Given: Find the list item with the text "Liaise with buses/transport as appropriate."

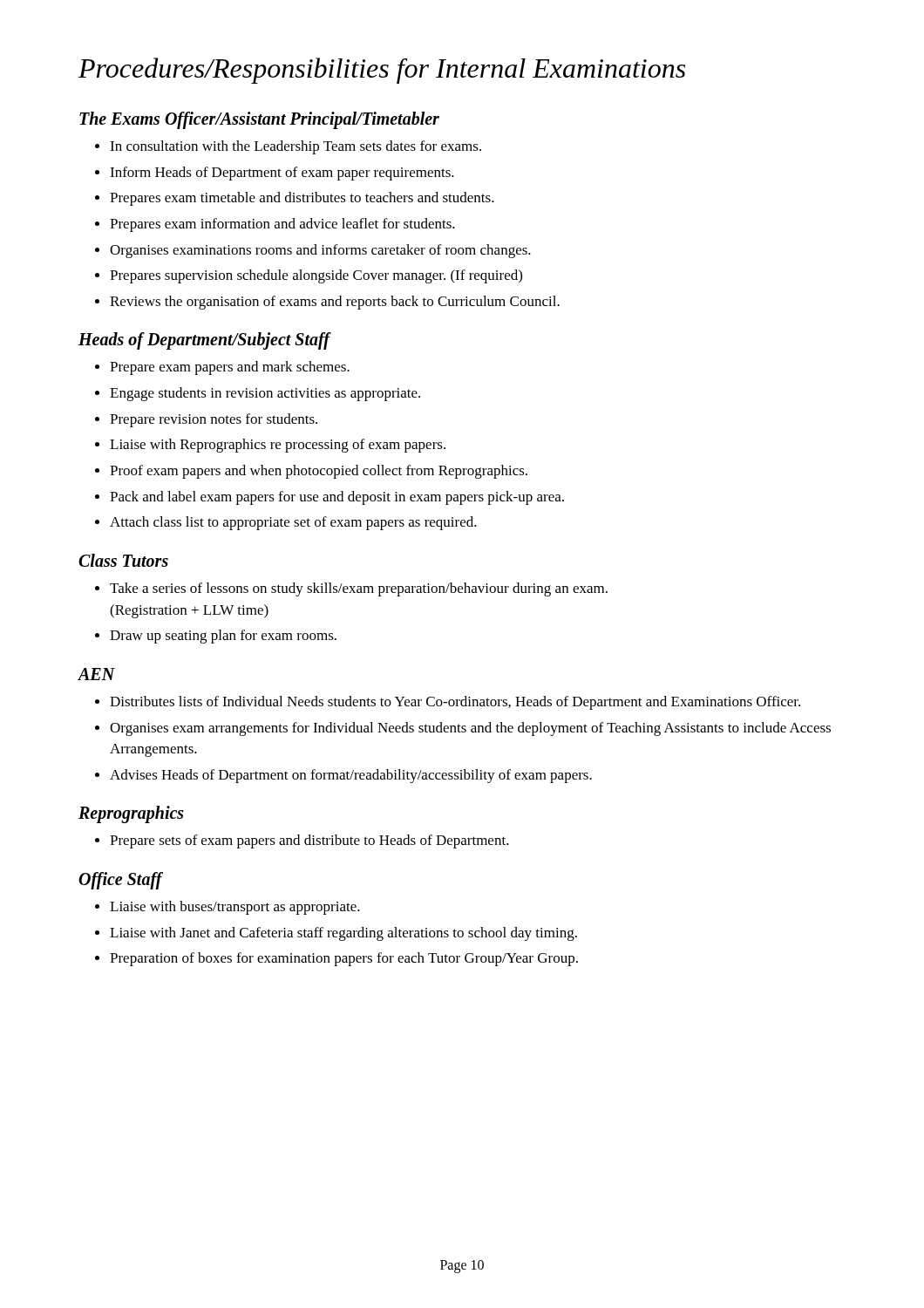Looking at the screenshot, I should point(235,907).
